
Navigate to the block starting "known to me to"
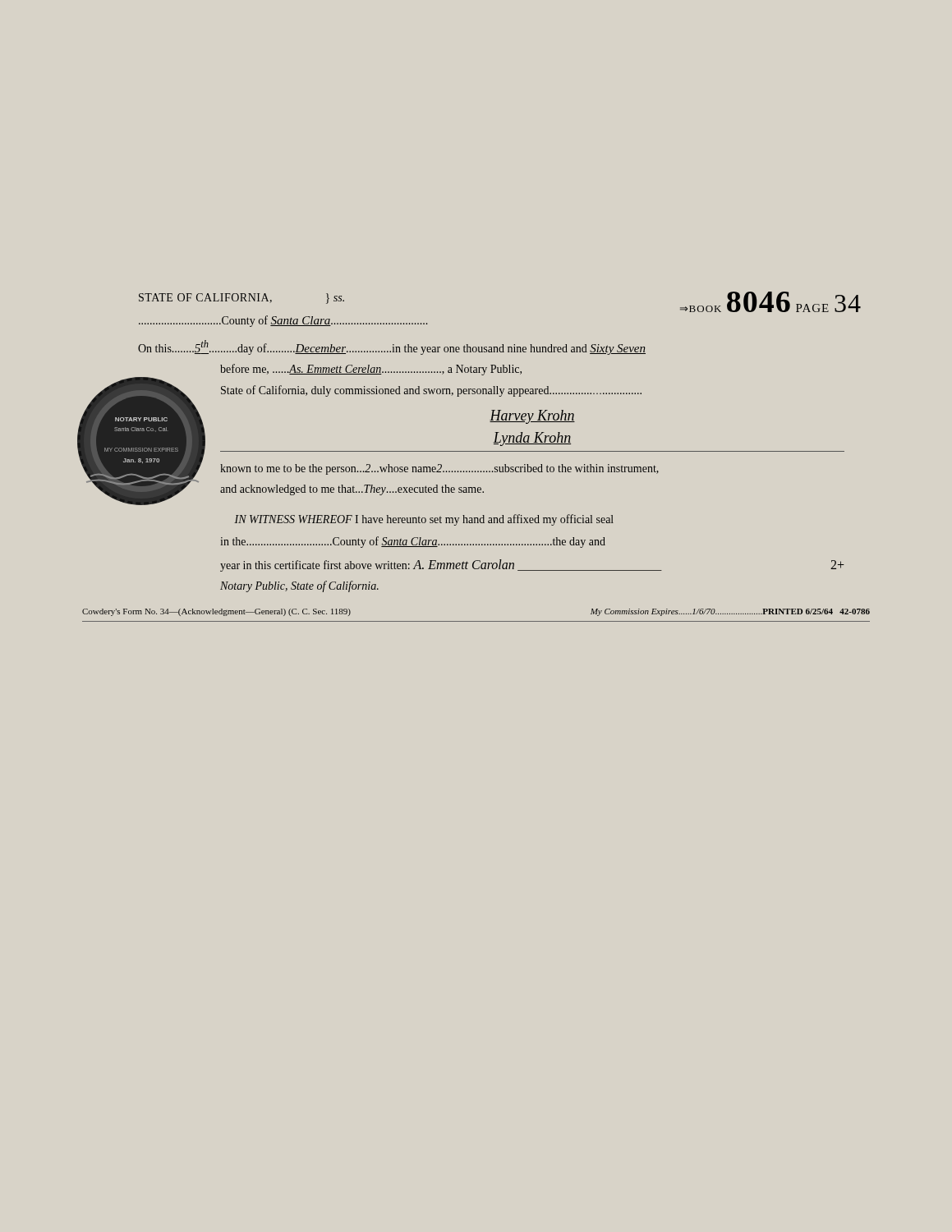440,469
